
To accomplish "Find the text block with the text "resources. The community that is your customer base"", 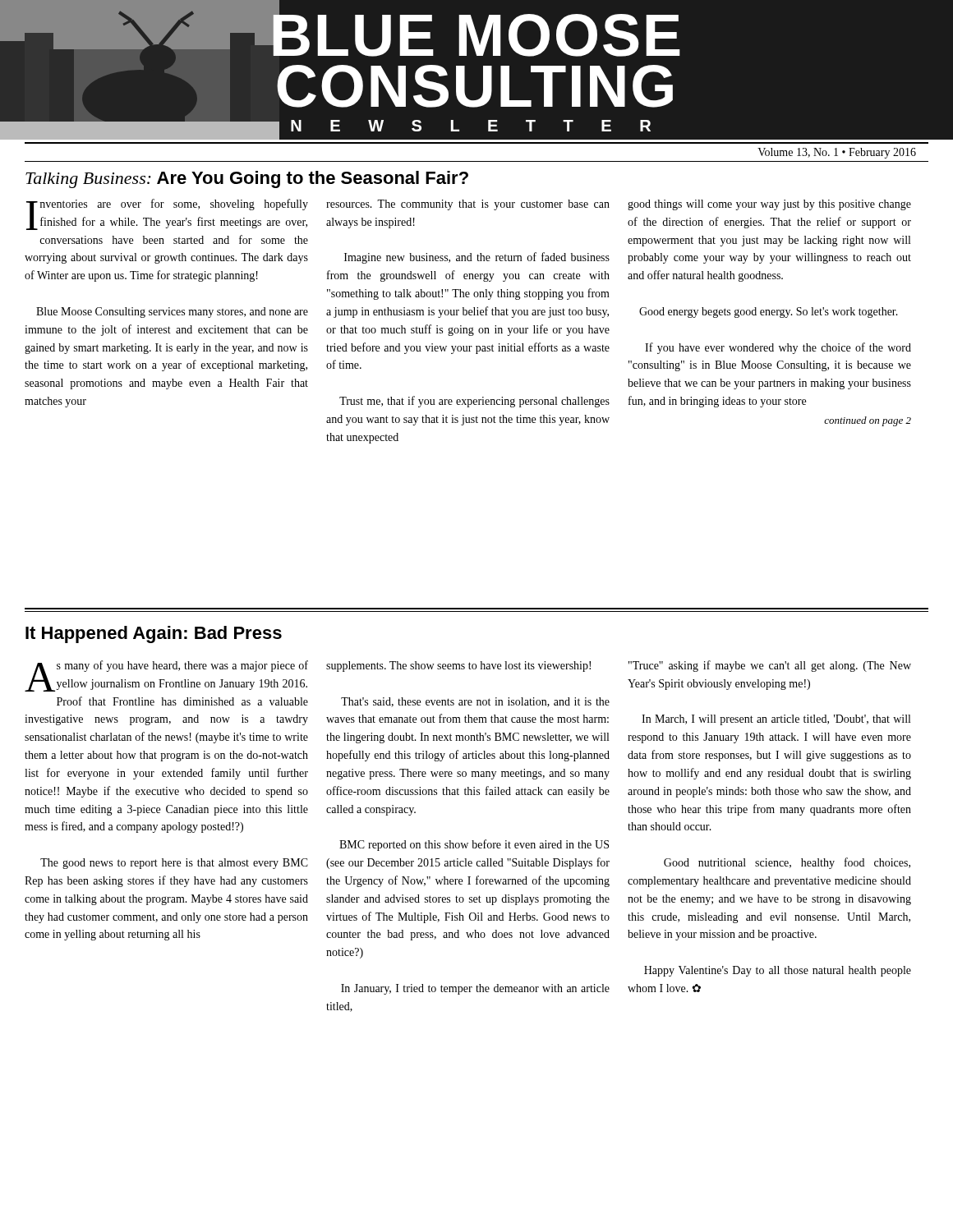I will (x=468, y=321).
